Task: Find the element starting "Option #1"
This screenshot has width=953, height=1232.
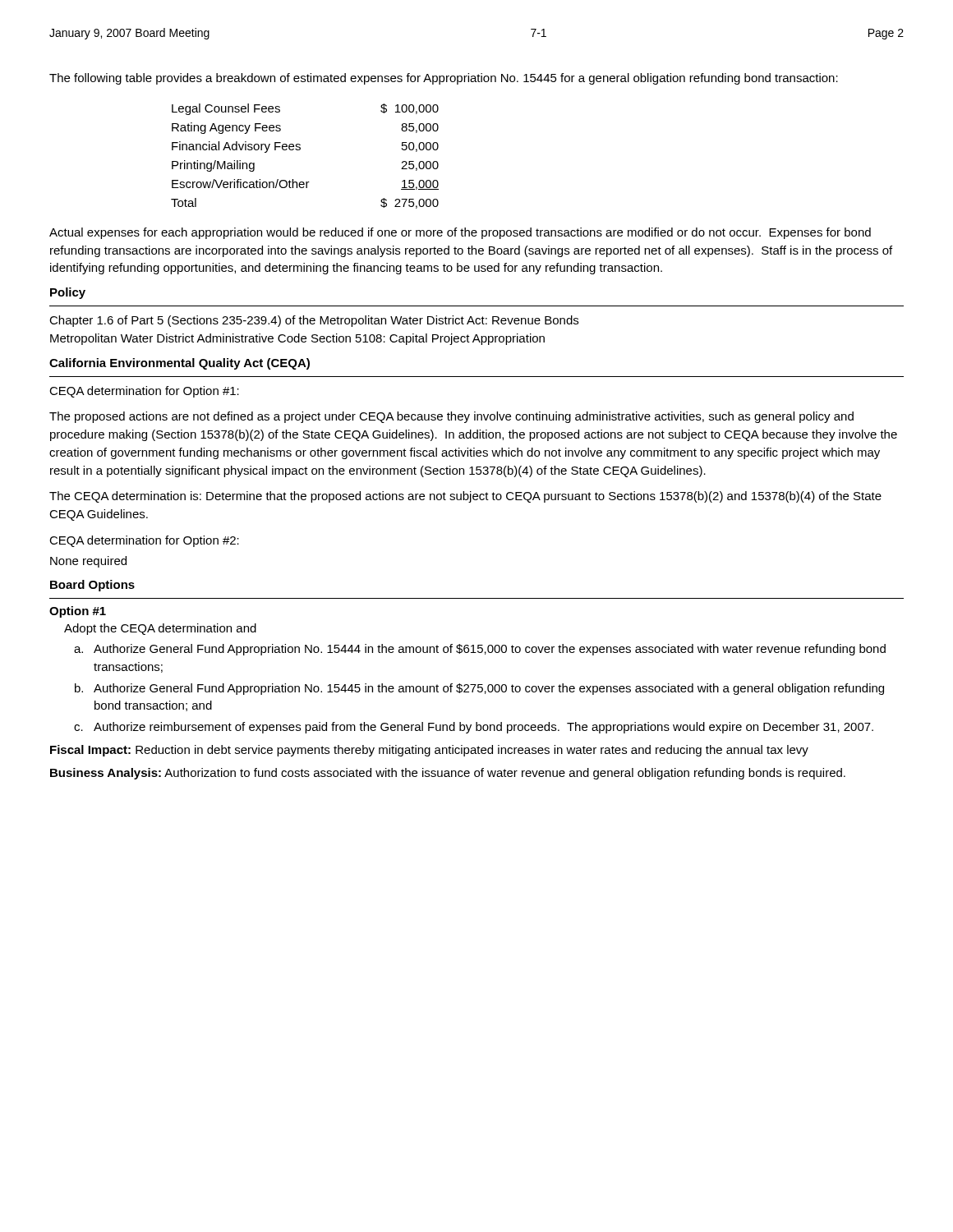Action: pos(78,611)
